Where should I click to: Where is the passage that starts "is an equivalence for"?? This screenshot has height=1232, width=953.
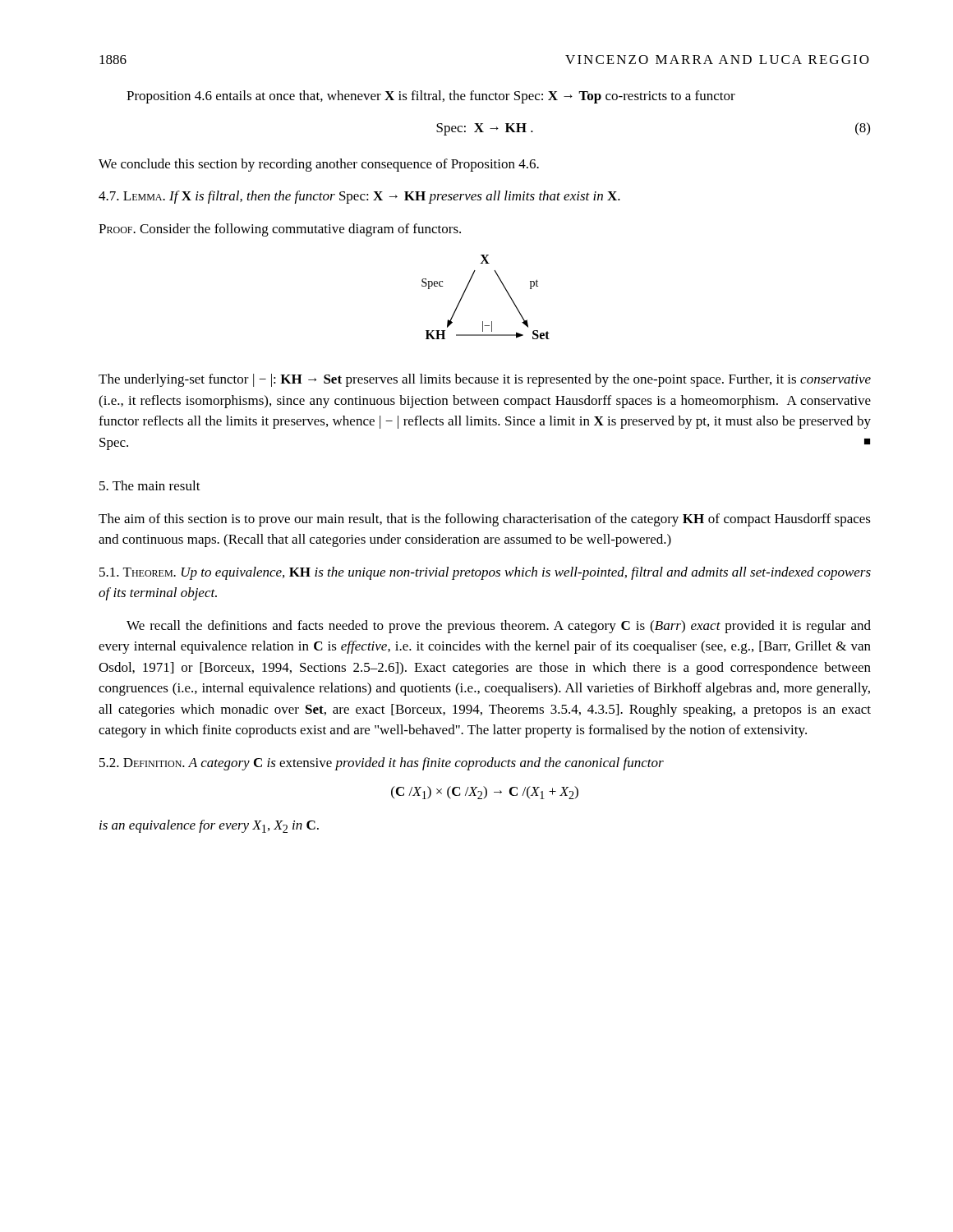click(x=209, y=826)
